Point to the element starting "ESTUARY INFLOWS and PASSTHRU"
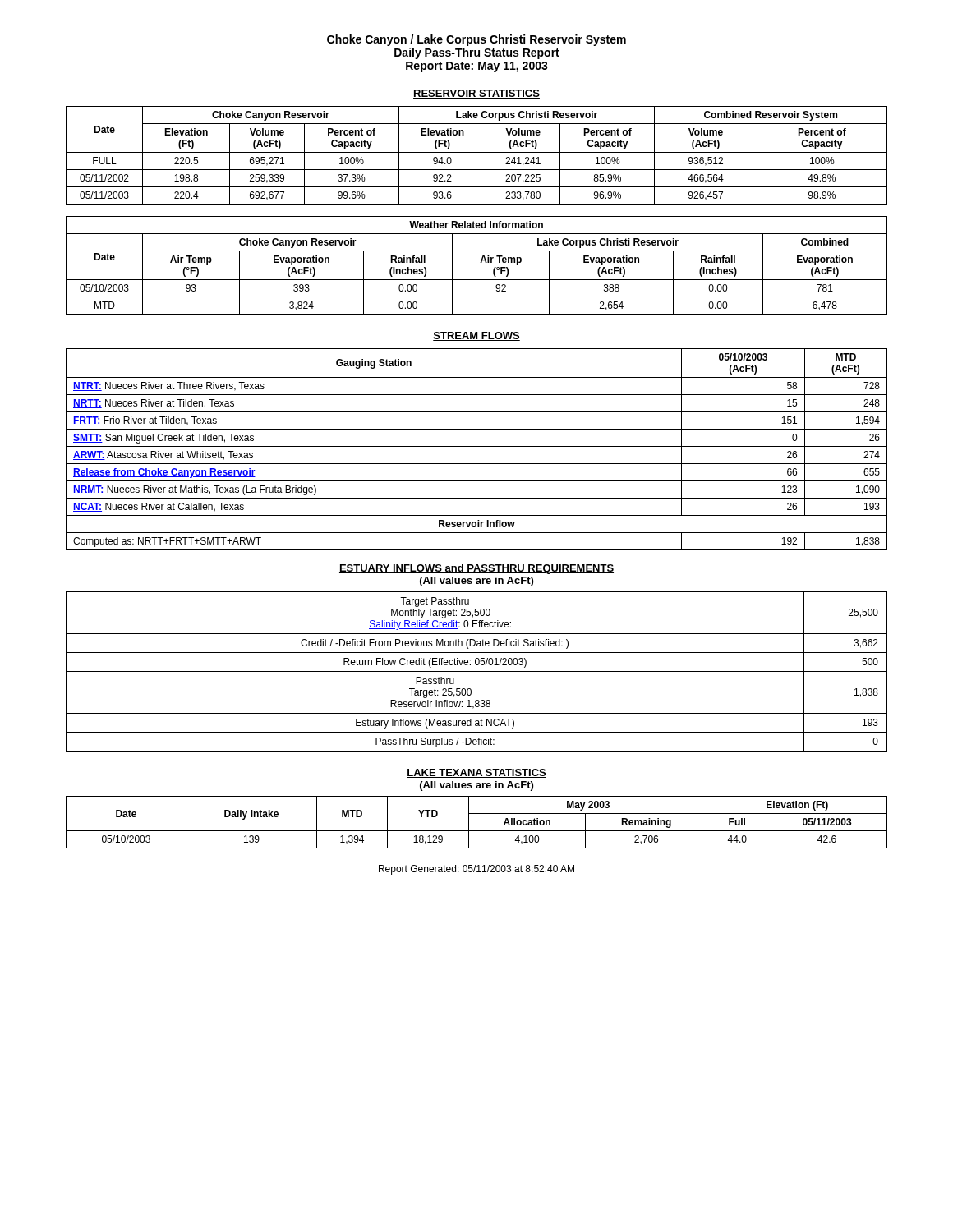The image size is (953, 1232). [x=476, y=574]
